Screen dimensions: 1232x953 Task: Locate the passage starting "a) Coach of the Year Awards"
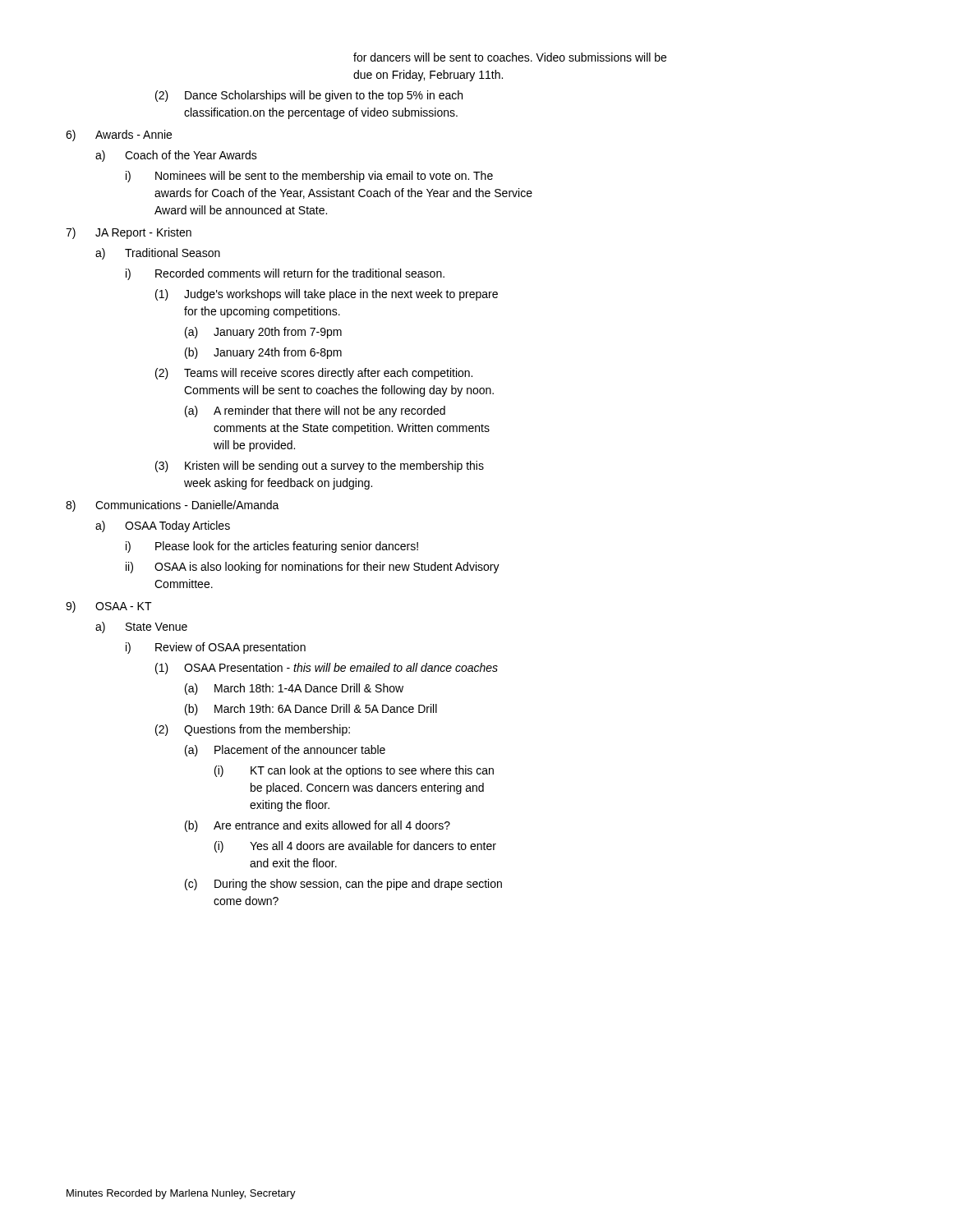pyautogui.click(x=176, y=156)
